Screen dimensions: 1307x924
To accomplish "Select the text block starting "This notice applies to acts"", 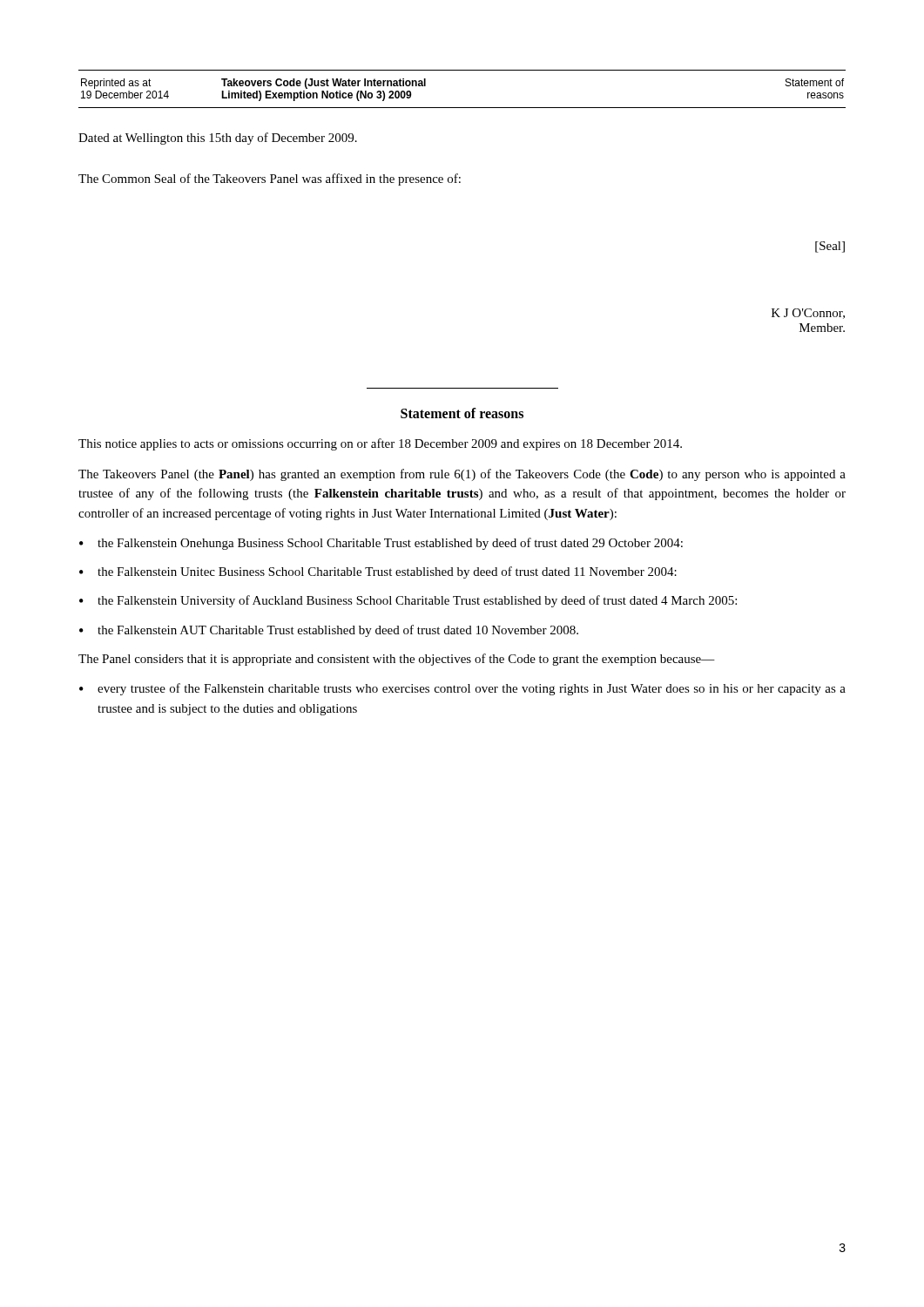I will 381,444.
